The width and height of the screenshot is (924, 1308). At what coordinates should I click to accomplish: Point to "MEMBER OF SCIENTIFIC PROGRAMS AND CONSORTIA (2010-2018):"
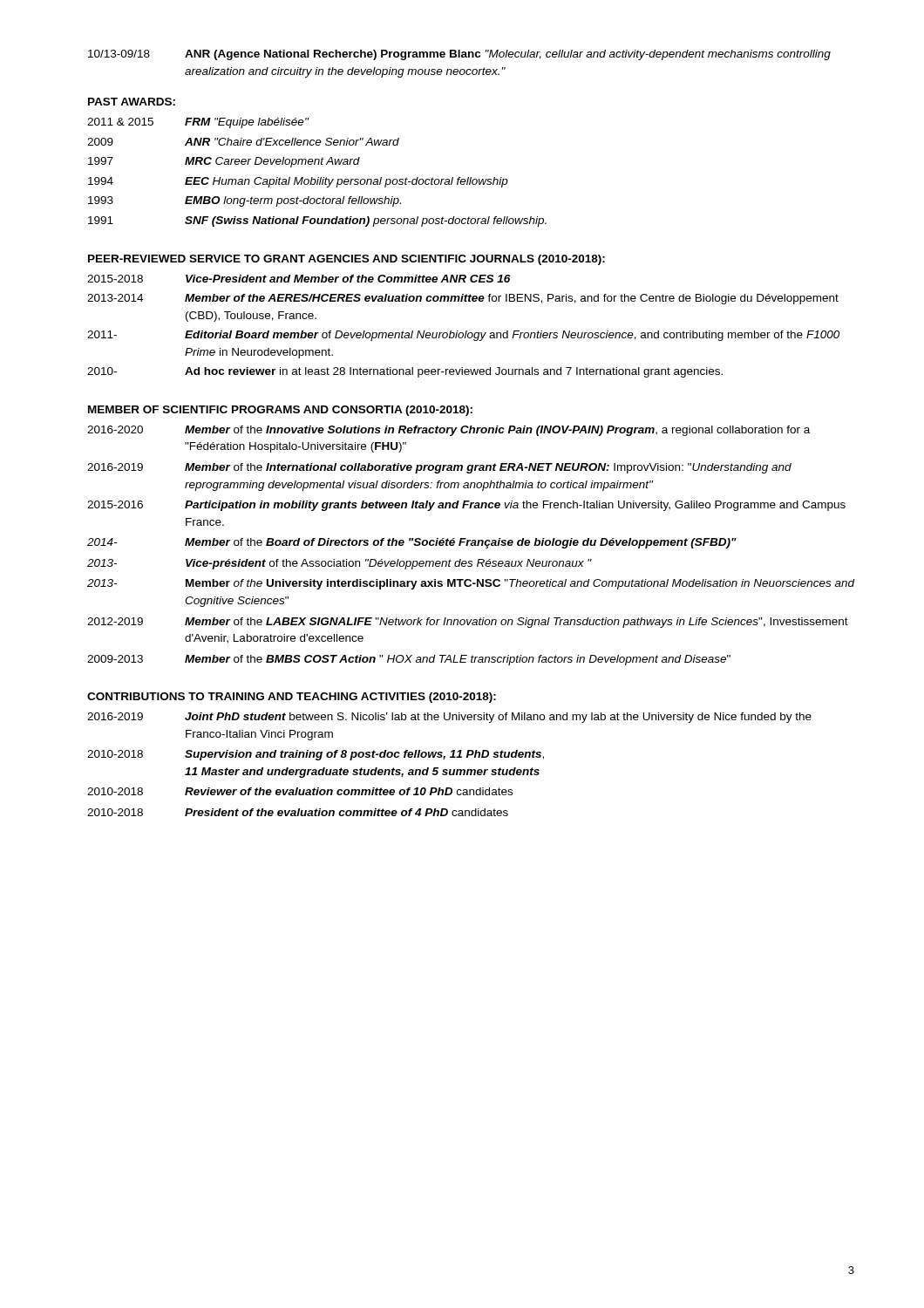click(280, 409)
